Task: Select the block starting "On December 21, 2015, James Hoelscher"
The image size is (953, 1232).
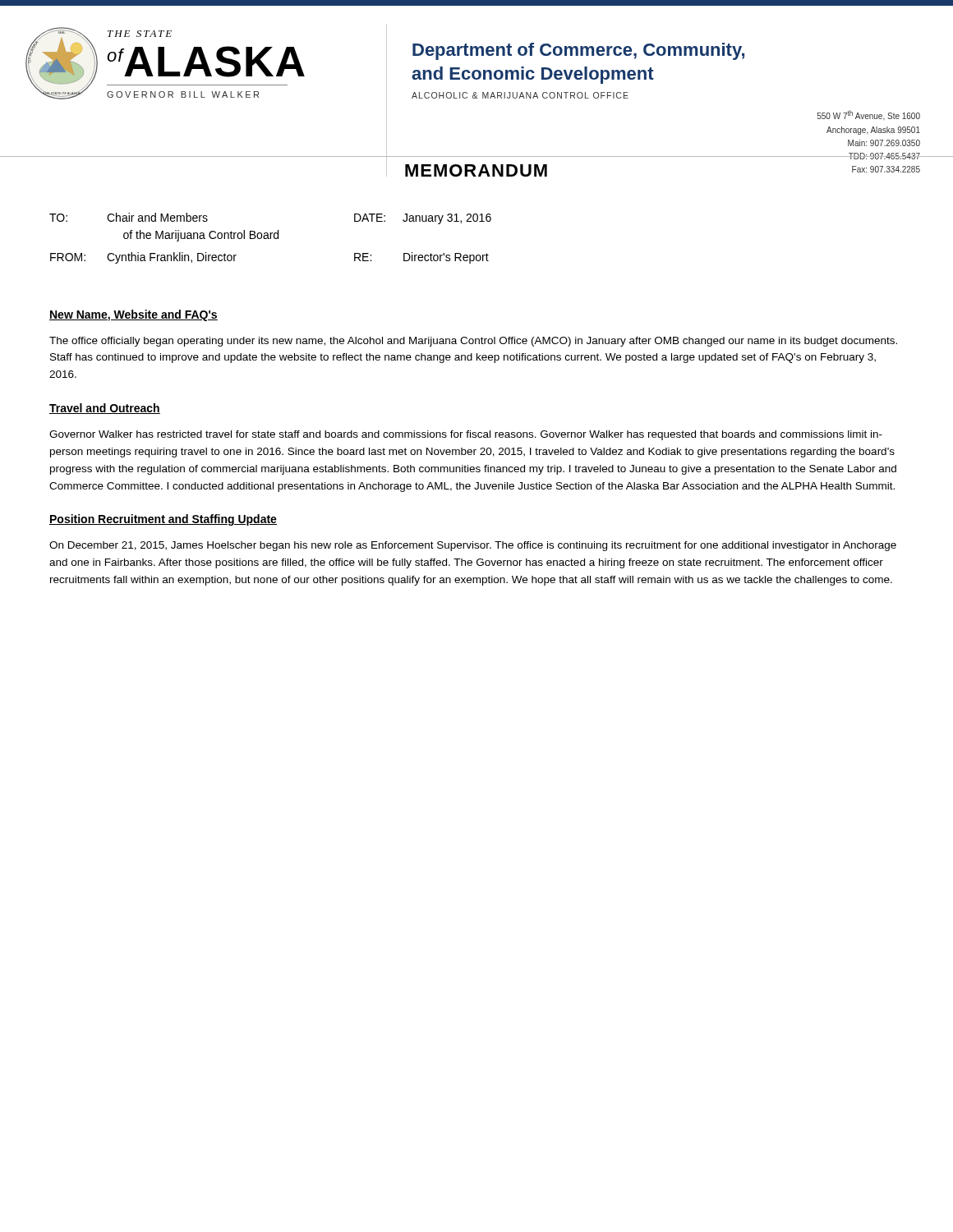Action: click(x=476, y=563)
